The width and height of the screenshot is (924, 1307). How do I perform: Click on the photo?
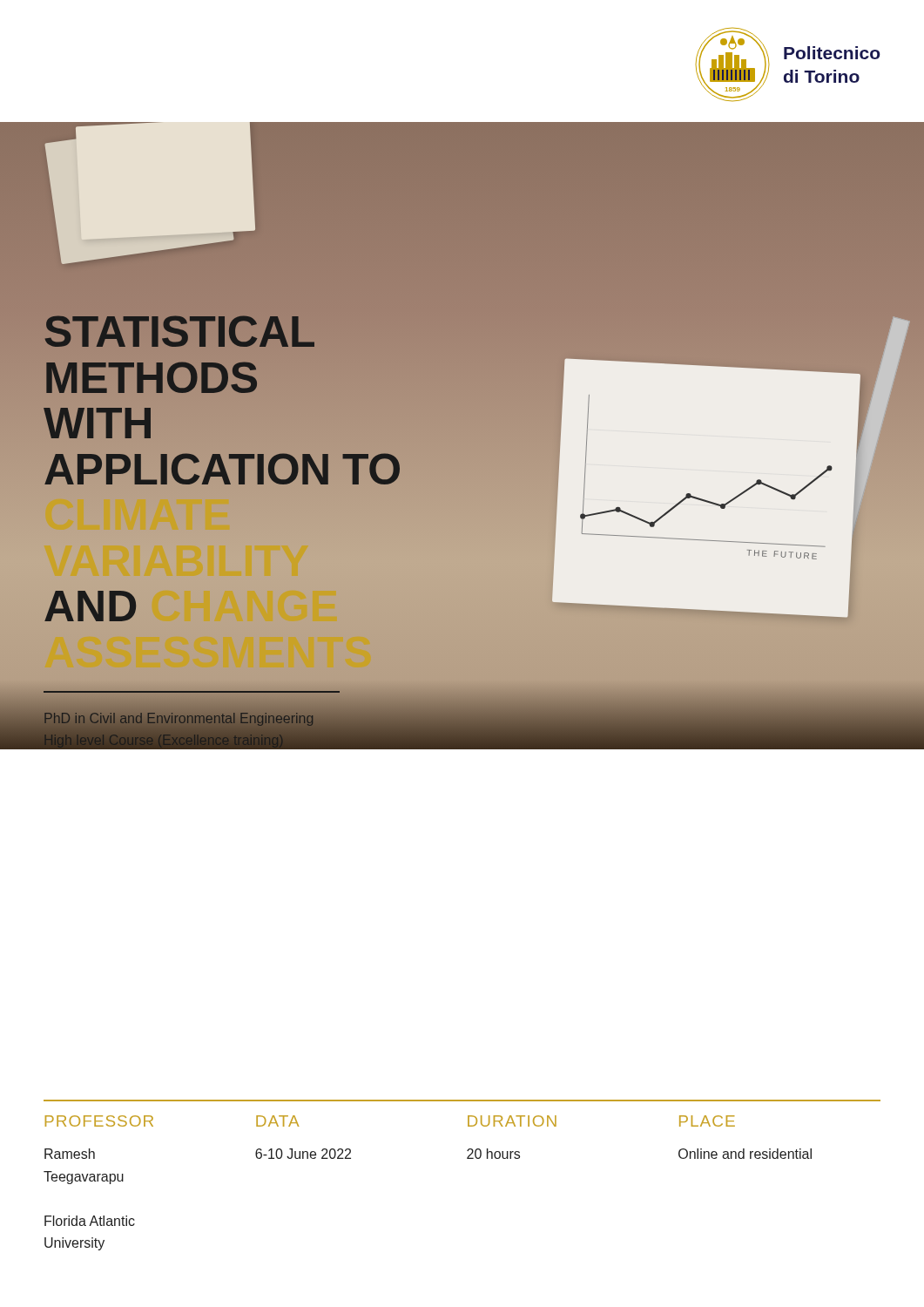[462, 436]
